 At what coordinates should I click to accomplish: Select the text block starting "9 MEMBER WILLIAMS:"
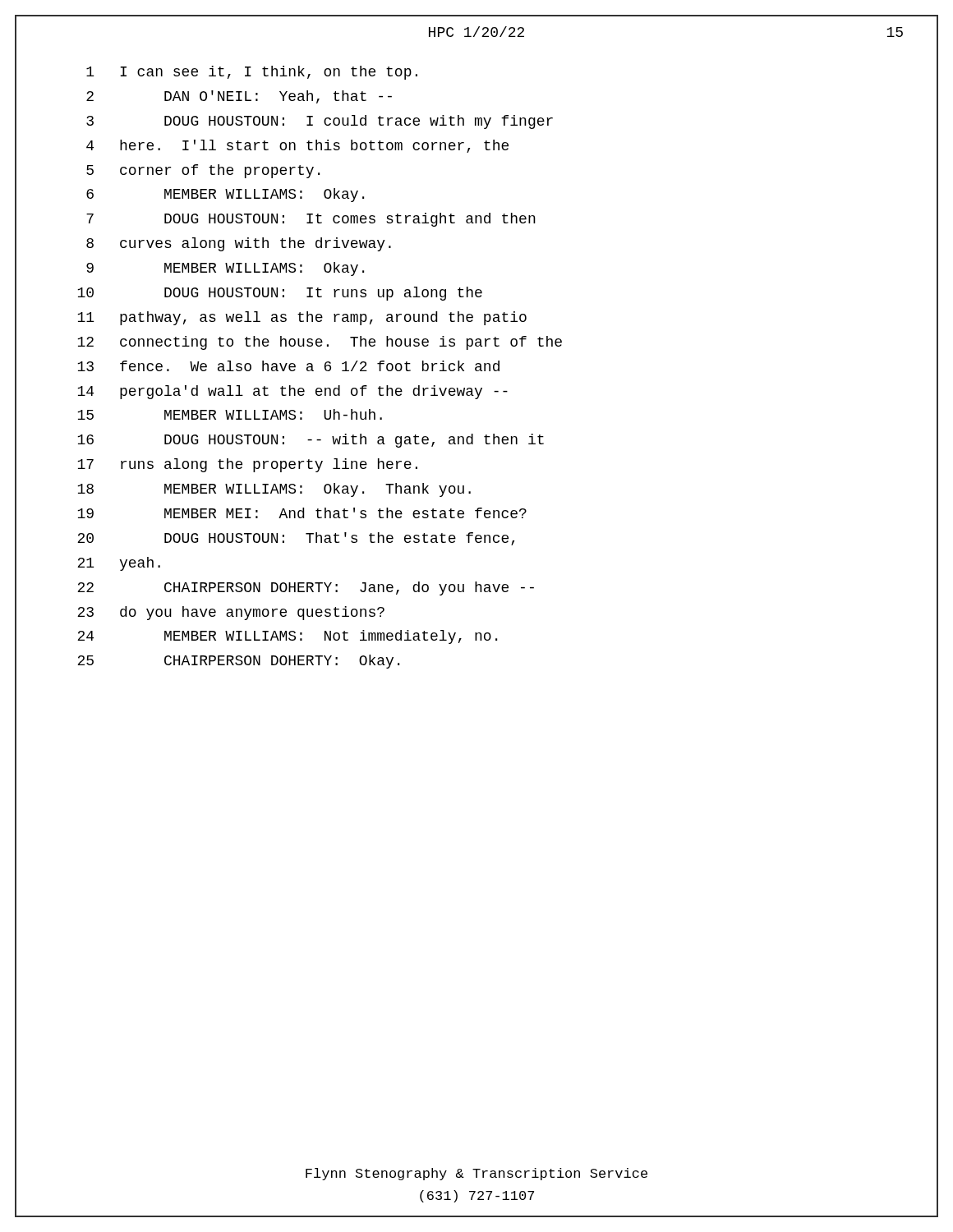(208, 269)
